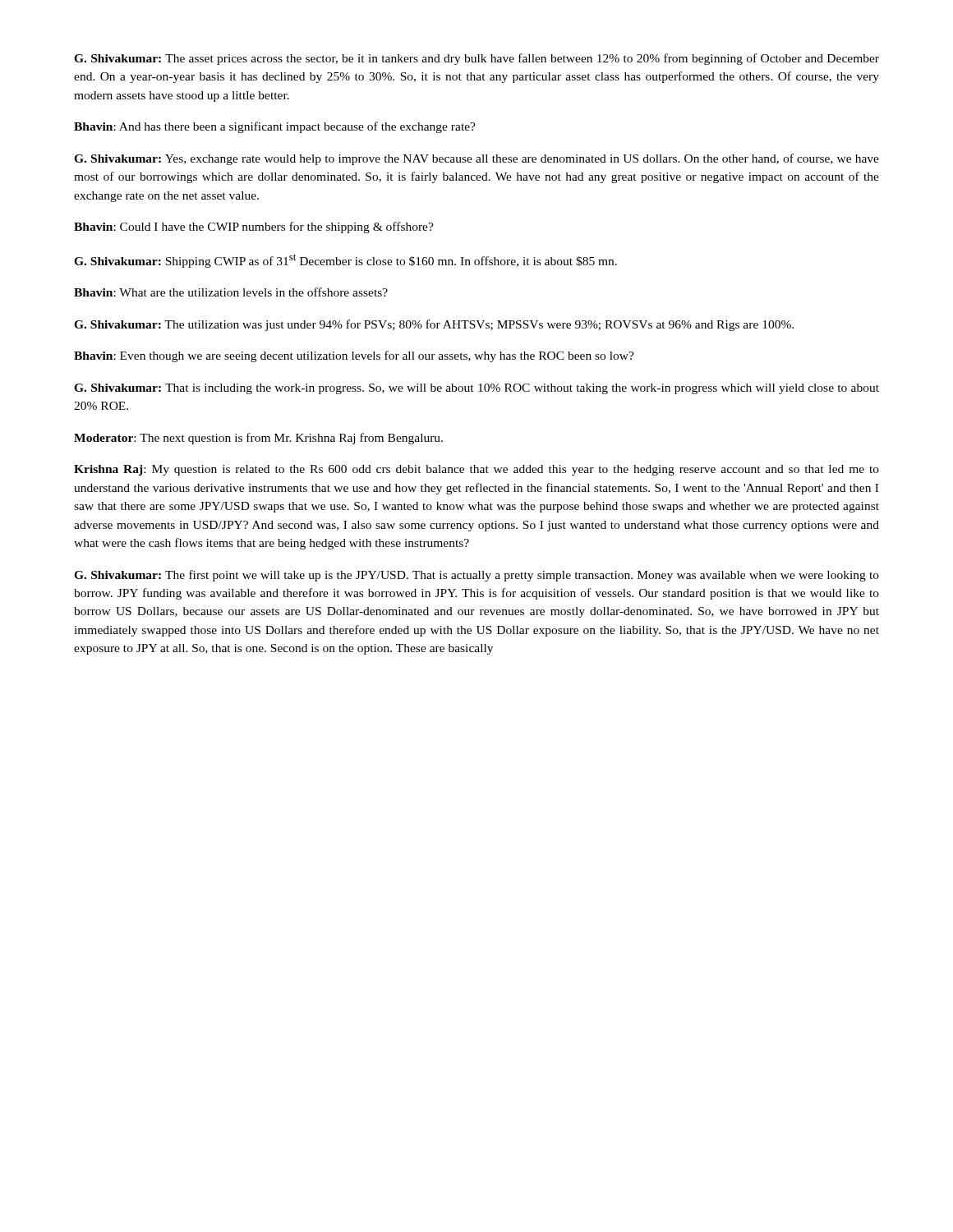Find the text block that says "Bhavin: Even though we are seeing decent utilization"
953x1232 pixels.
[x=354, y=355]
